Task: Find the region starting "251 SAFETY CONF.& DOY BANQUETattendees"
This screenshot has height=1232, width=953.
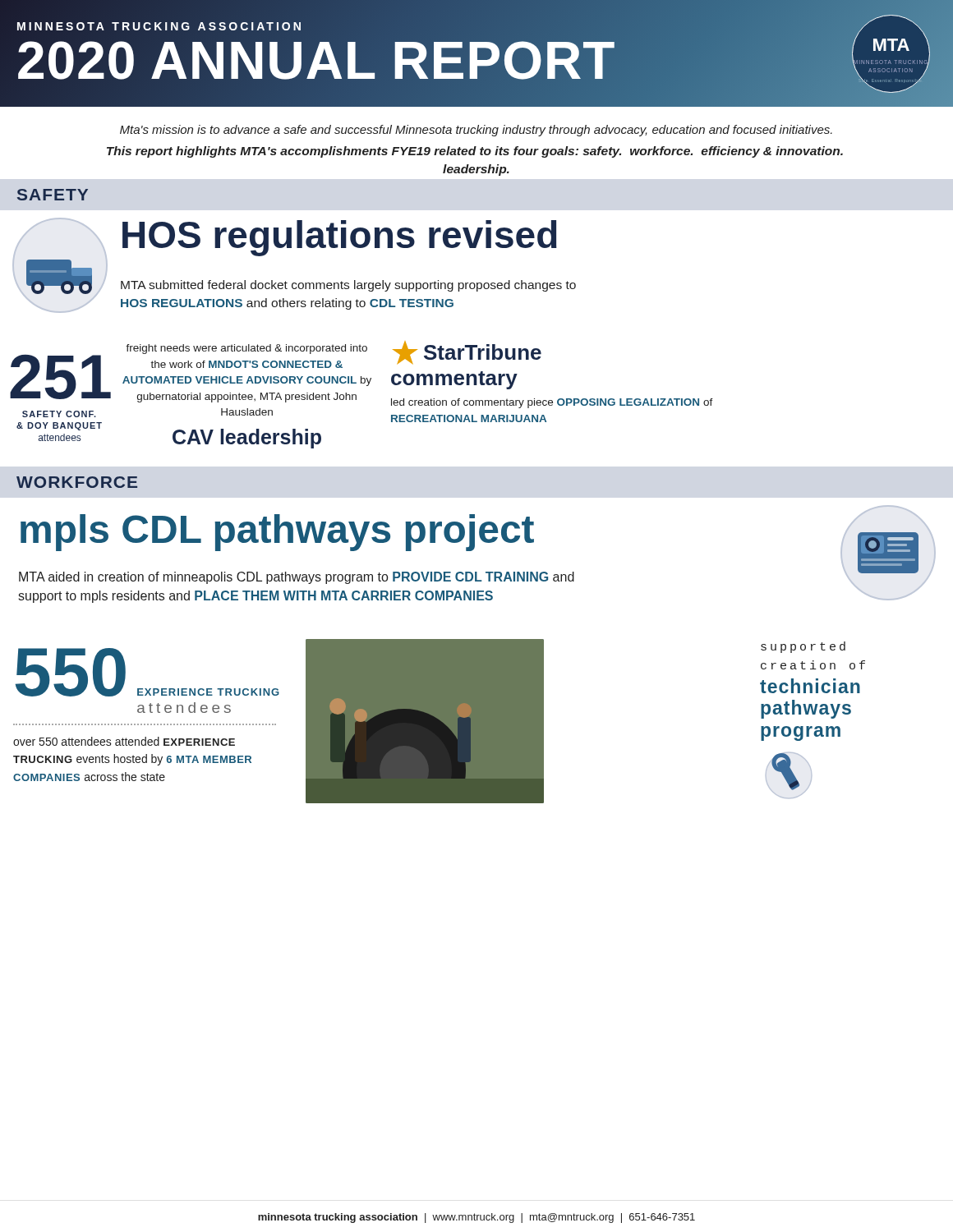Action: tap(60, 395)
